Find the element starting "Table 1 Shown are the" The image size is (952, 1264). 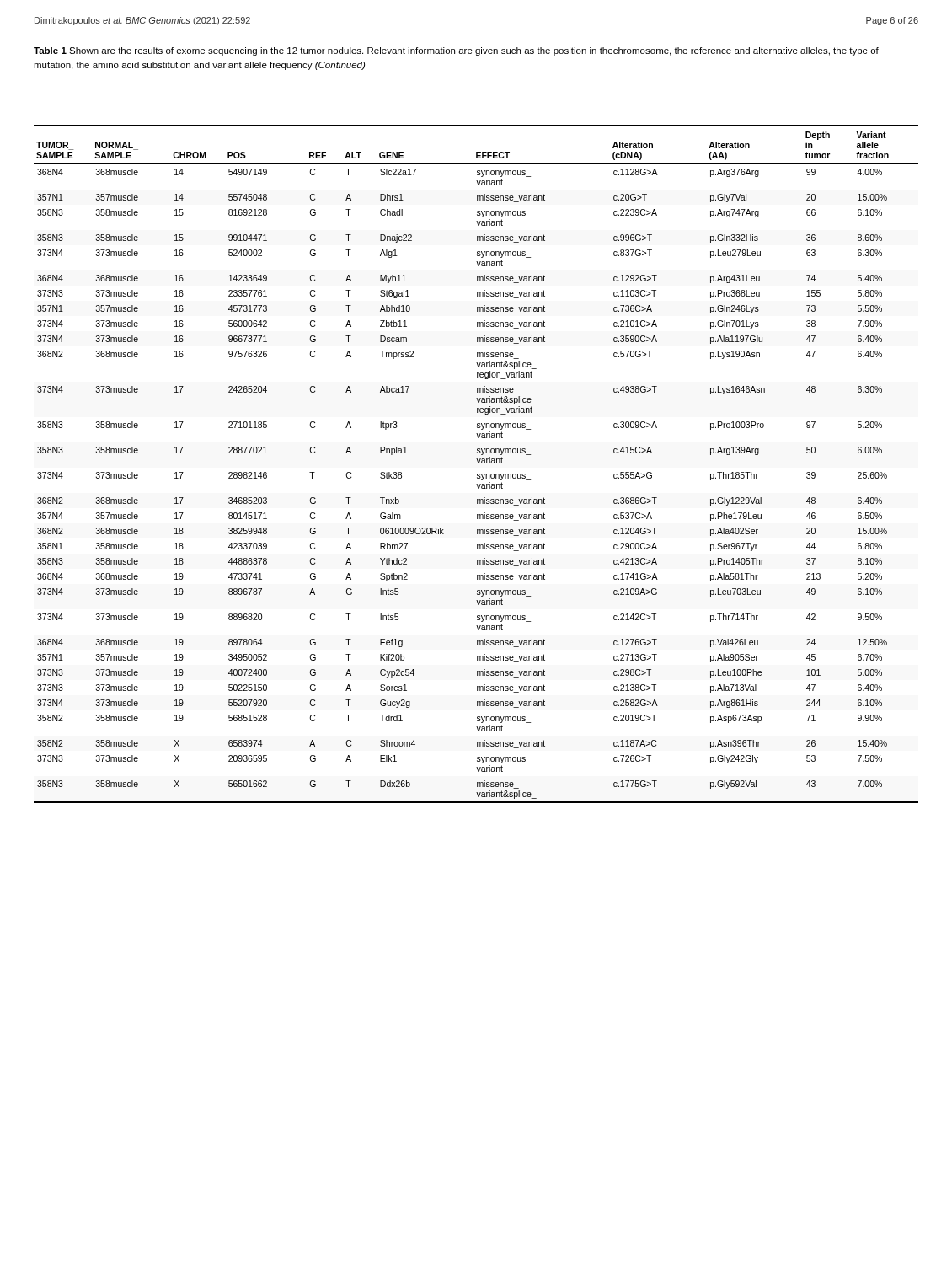click(x=456, y=58)
